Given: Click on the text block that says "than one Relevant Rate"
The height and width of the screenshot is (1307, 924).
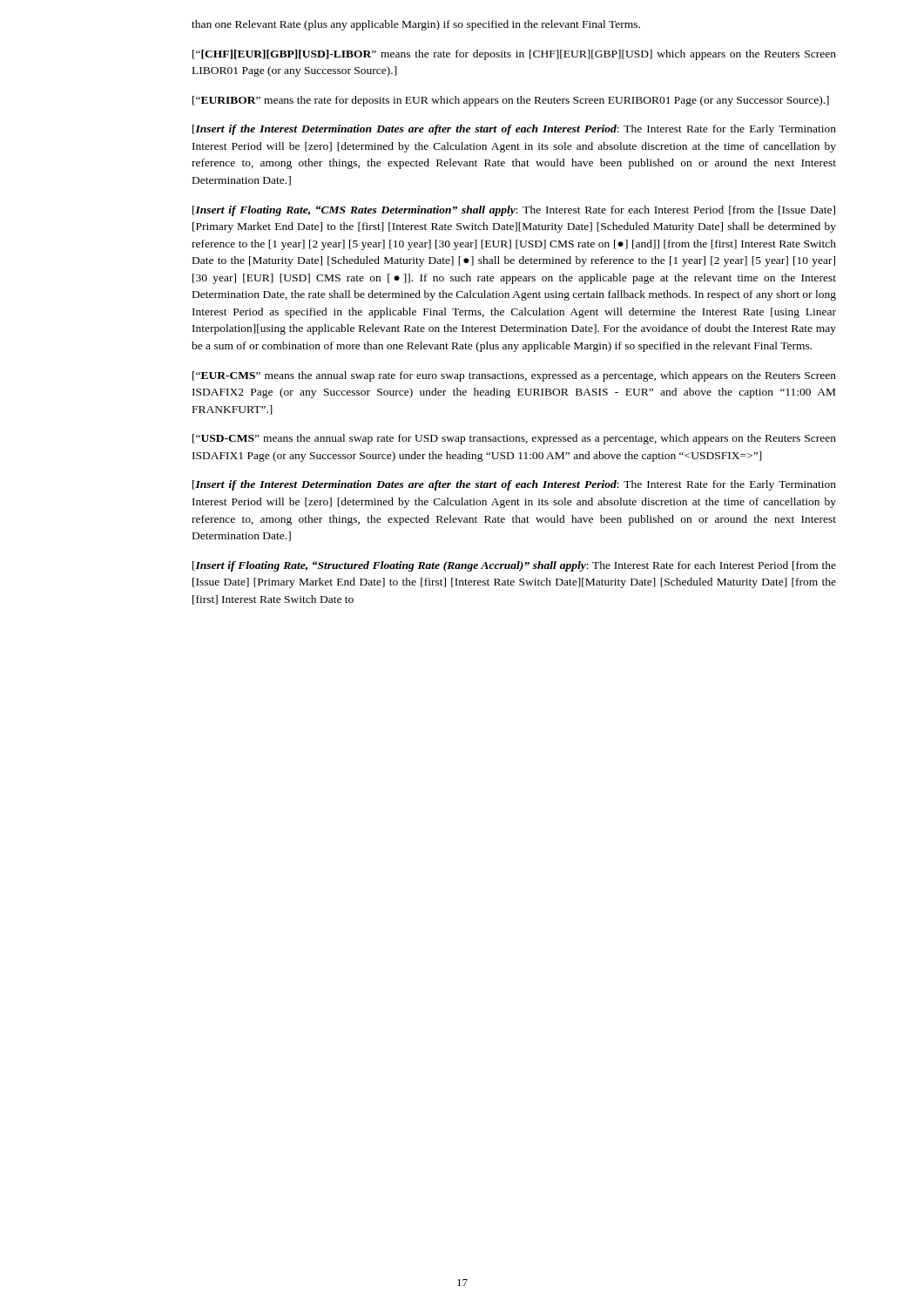Looking at the screenshot, I should [x=416, y=24].
